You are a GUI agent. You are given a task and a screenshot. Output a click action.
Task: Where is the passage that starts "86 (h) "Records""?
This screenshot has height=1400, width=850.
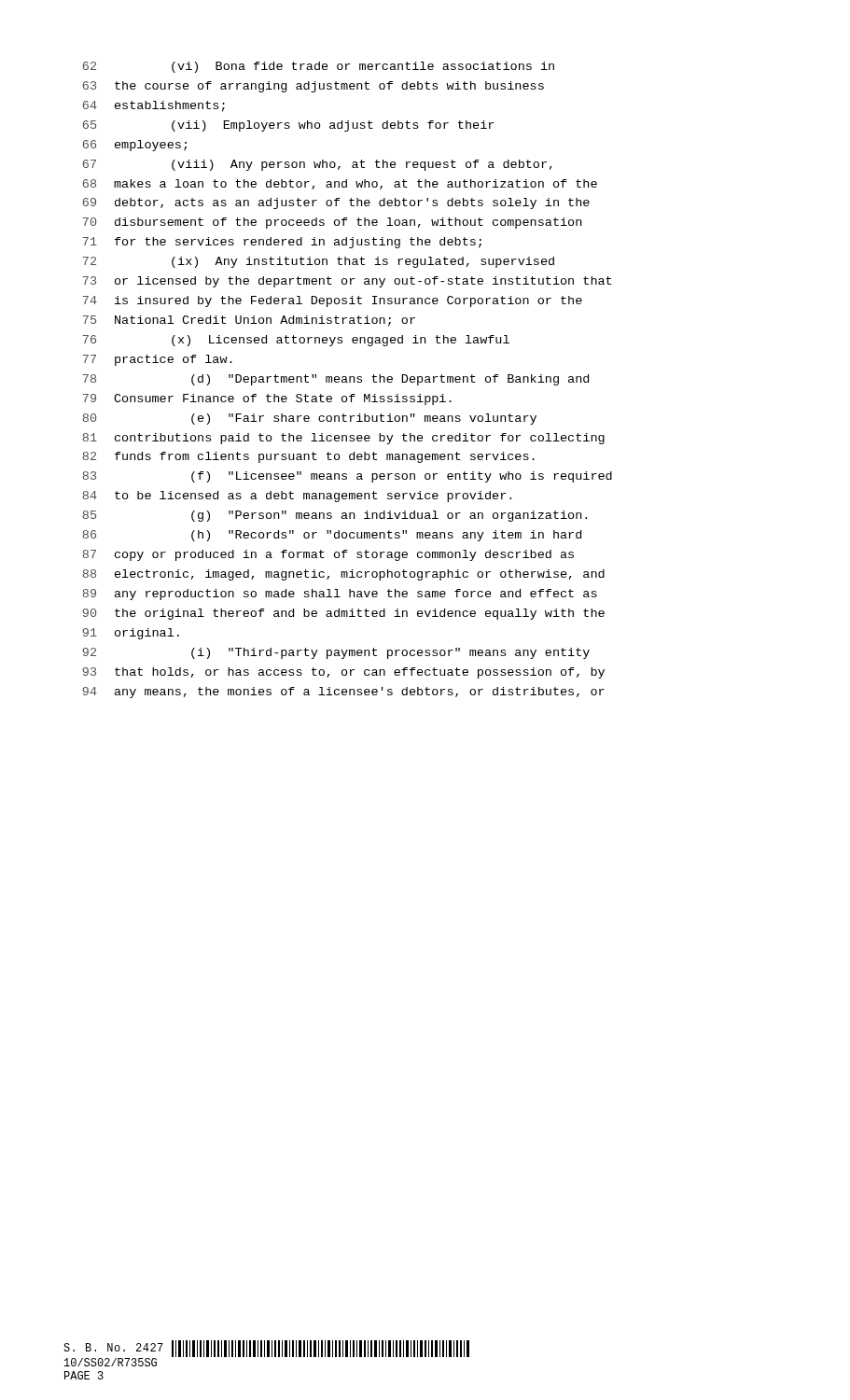tap(425, 585)
